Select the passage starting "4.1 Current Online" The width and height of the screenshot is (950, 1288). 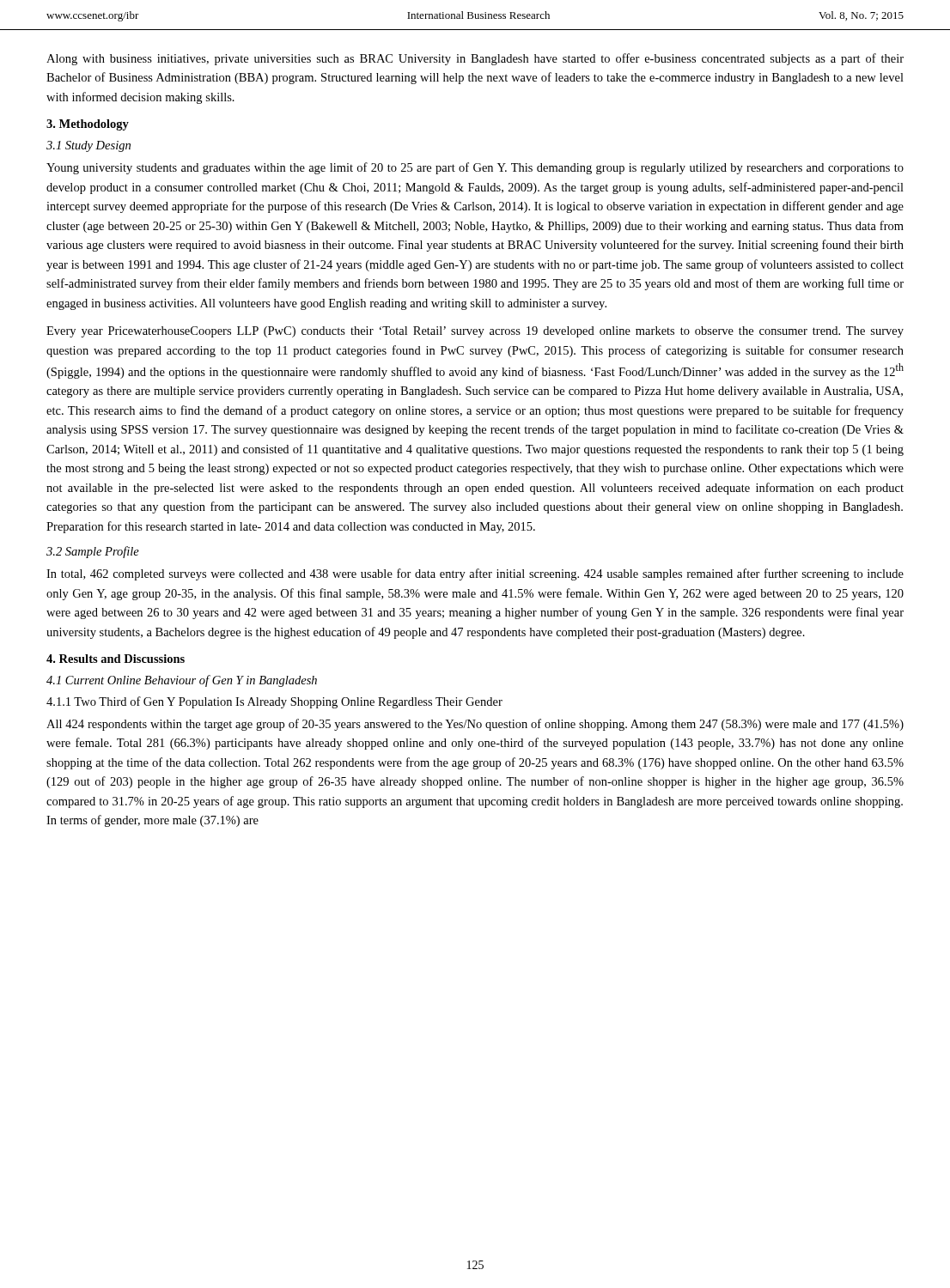coord(182,680)
